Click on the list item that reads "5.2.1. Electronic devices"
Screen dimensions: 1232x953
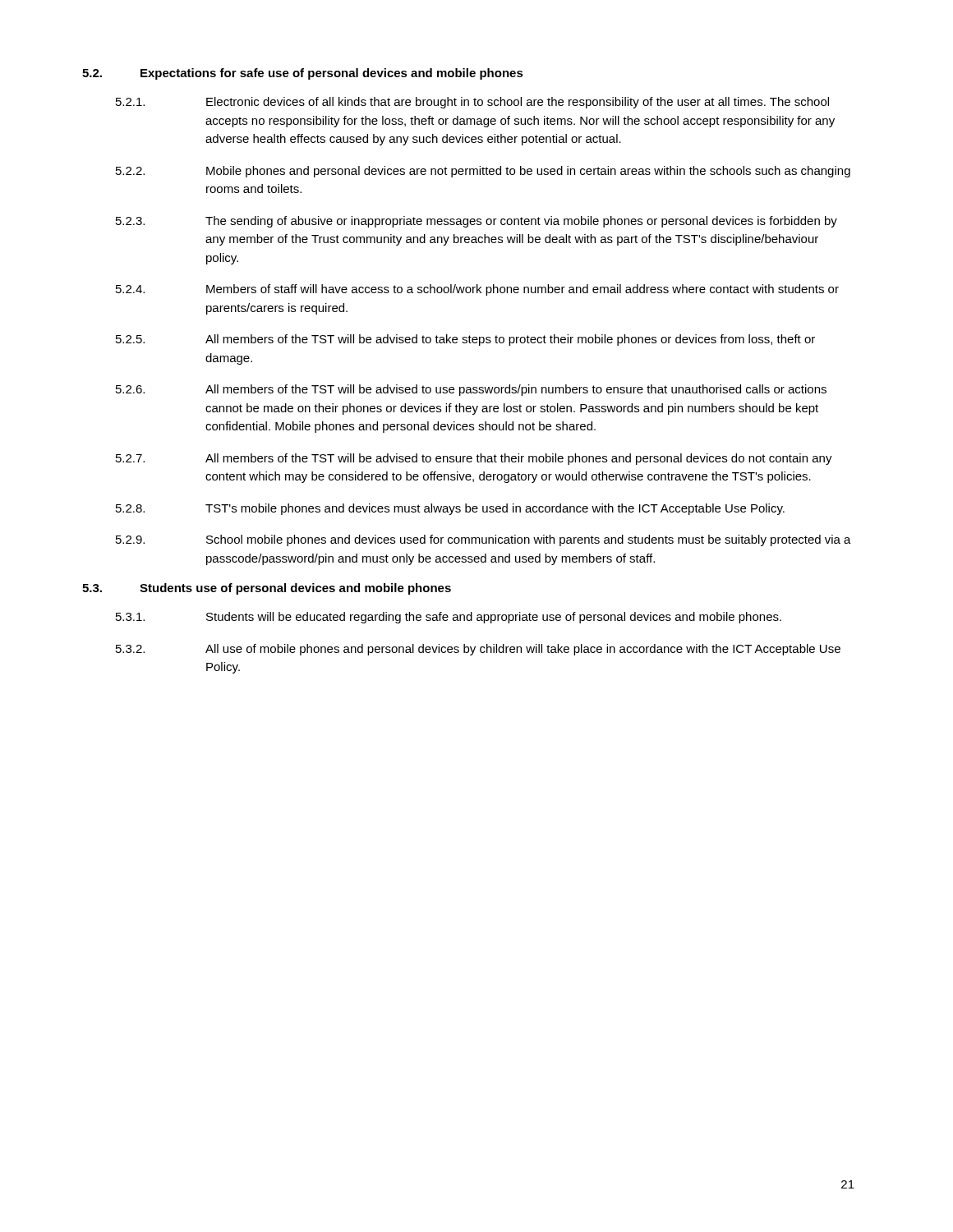[468, 120]
